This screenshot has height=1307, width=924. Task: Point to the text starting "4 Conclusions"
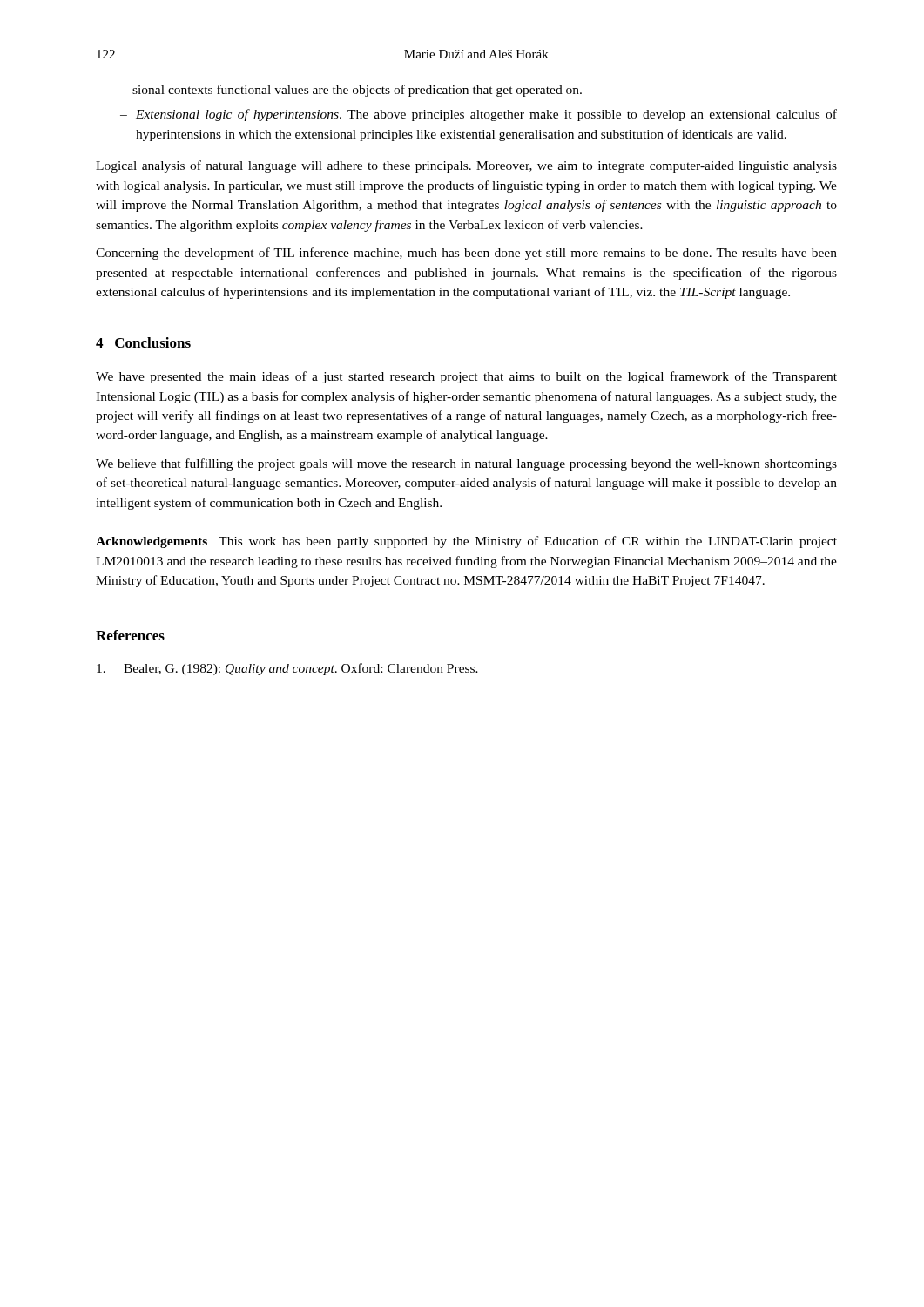coord(143,343)
